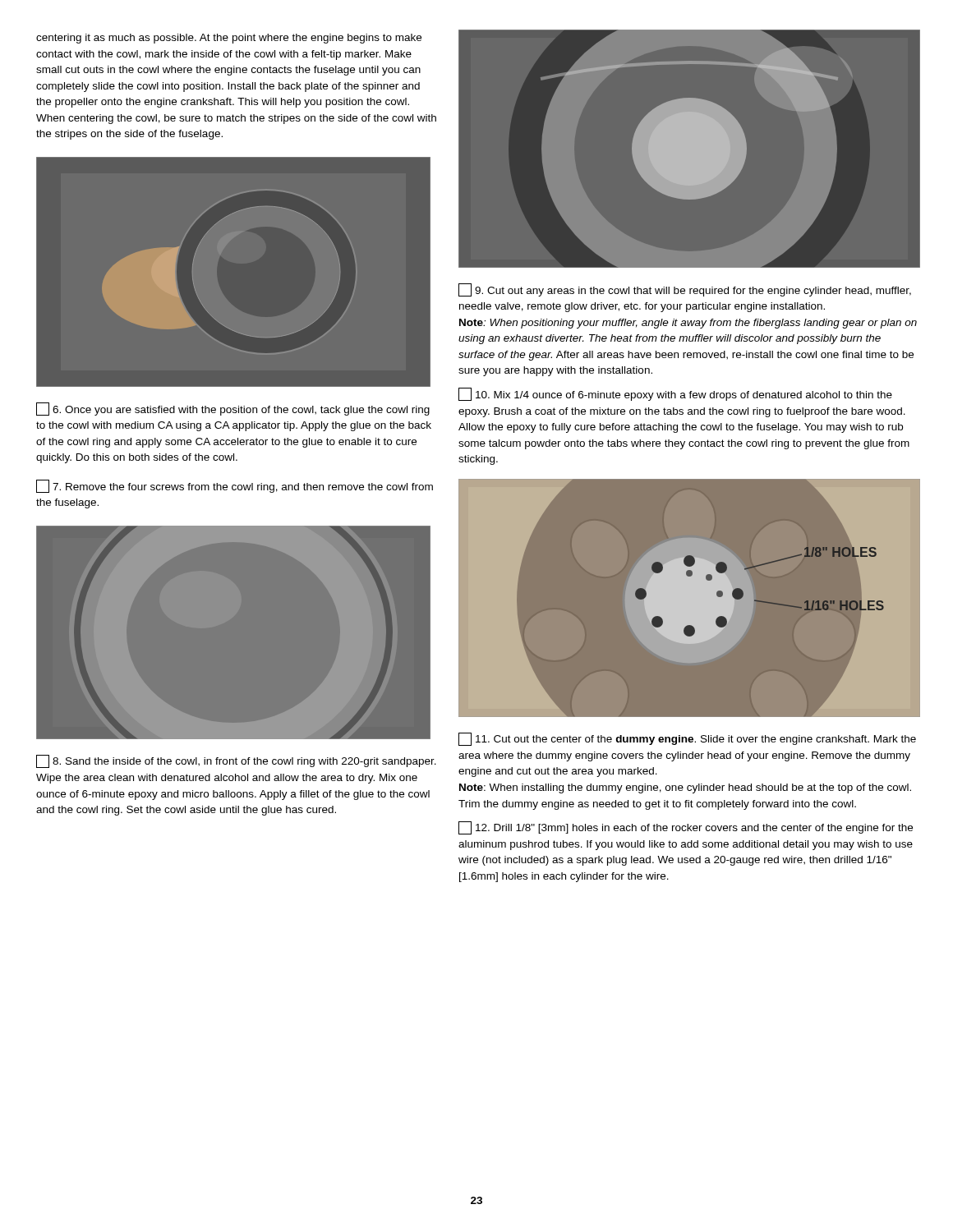Click the passage that begins "Once you are"
This screenshot has width=953, height=1232.
coord(237,433)
